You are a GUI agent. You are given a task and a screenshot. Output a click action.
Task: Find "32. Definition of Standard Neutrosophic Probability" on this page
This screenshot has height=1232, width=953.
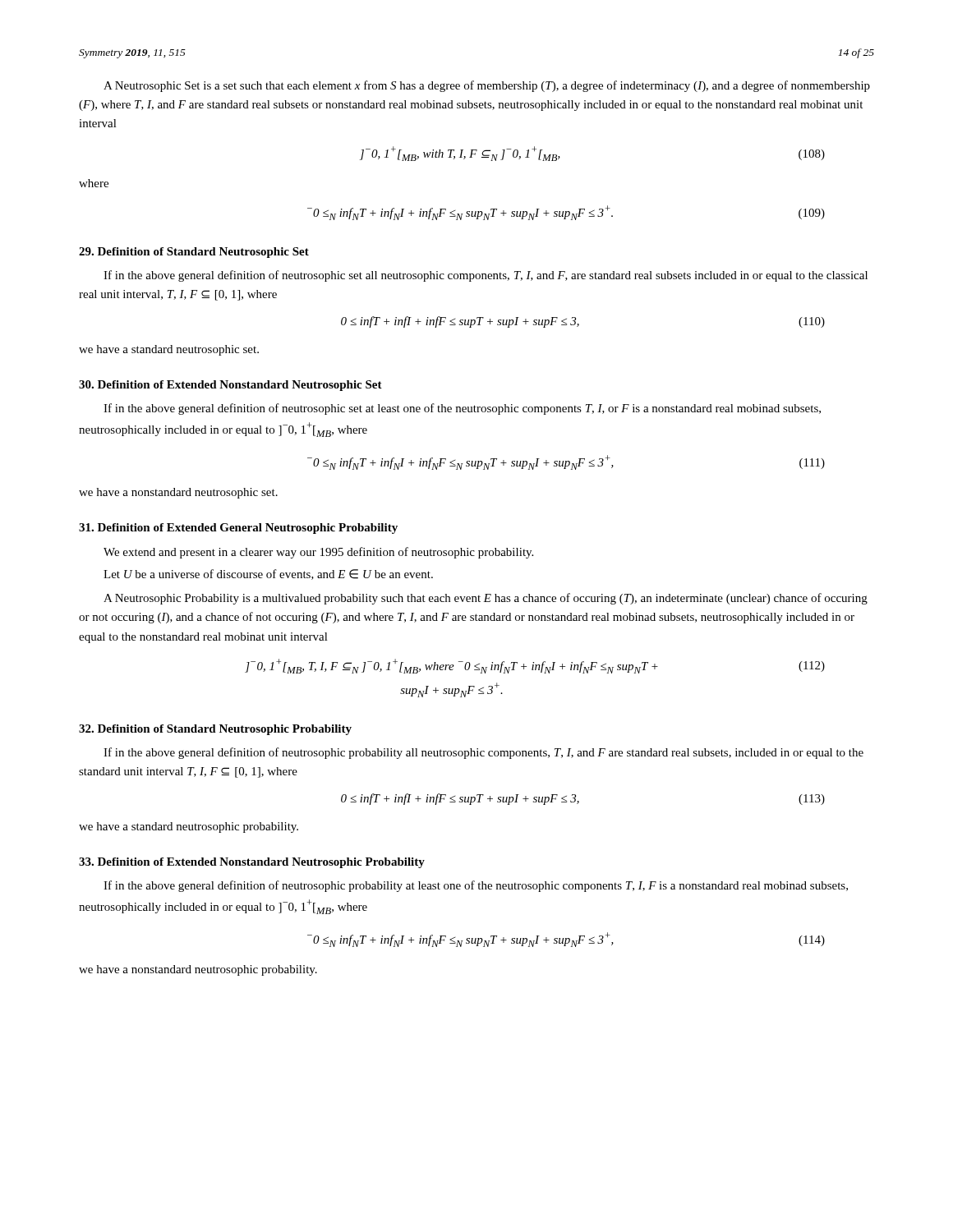point(215,728)
